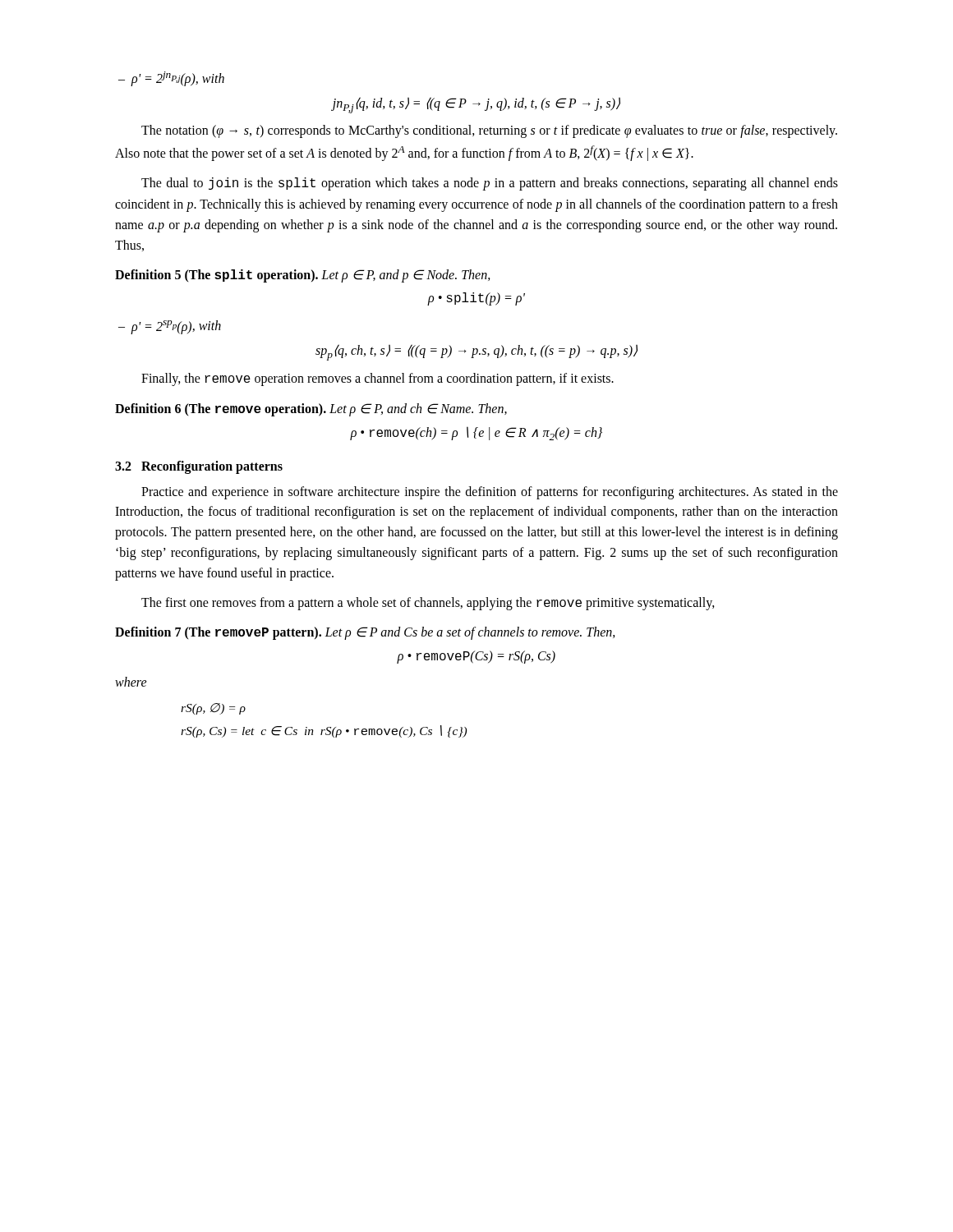
Task: Locate the block of text that opens with "Practice and experience in software"
Action: (476, 532)
